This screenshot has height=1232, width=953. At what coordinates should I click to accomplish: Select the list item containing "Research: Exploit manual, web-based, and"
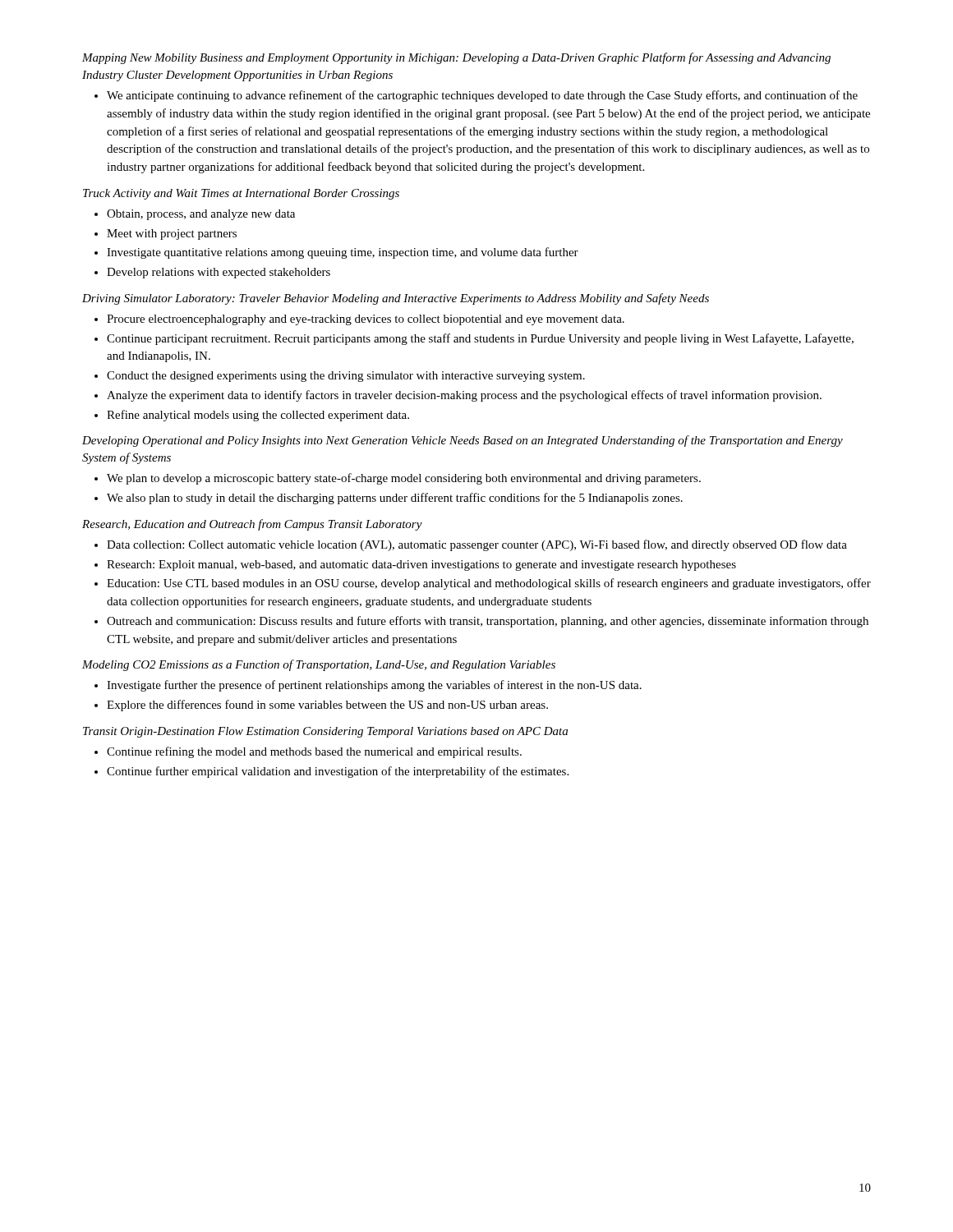[476, 565]
